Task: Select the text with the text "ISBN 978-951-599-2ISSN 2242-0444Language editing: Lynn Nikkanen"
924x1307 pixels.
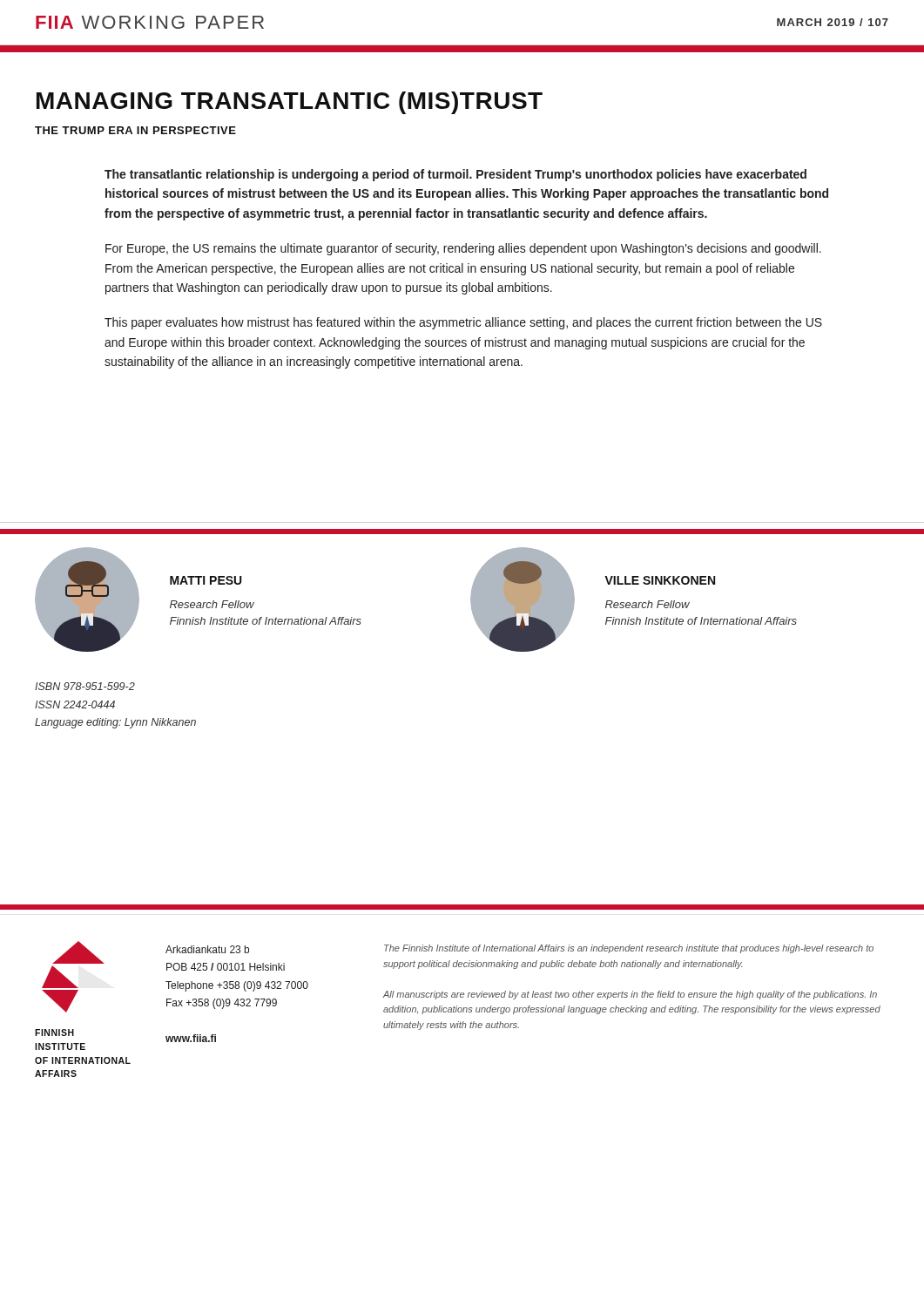Action: click(x=116, y=705)
